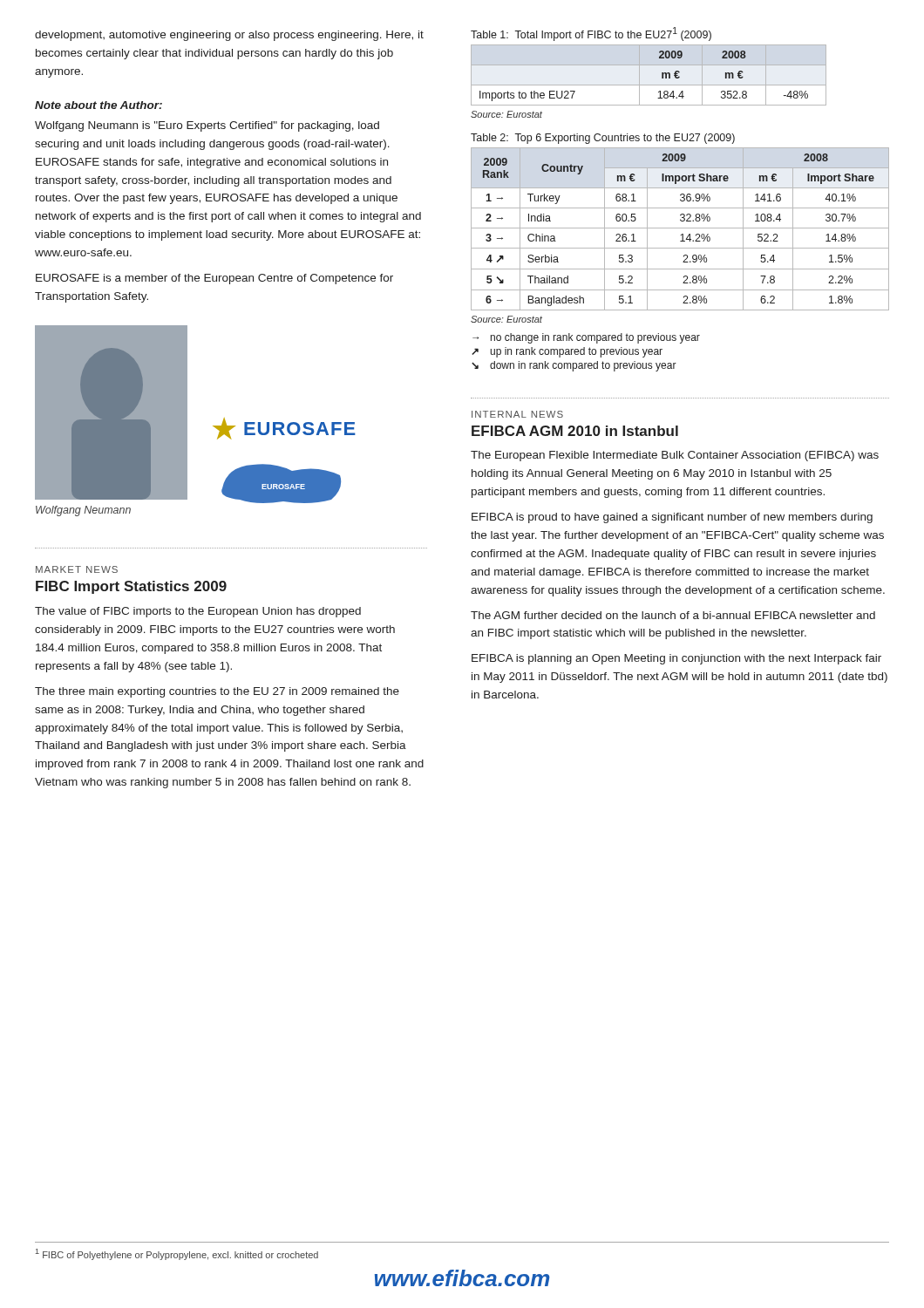Screen dimensions: 1308x924
Task: Find the table that mentions "Imports to the"
Action: click(x=680, y=82)
